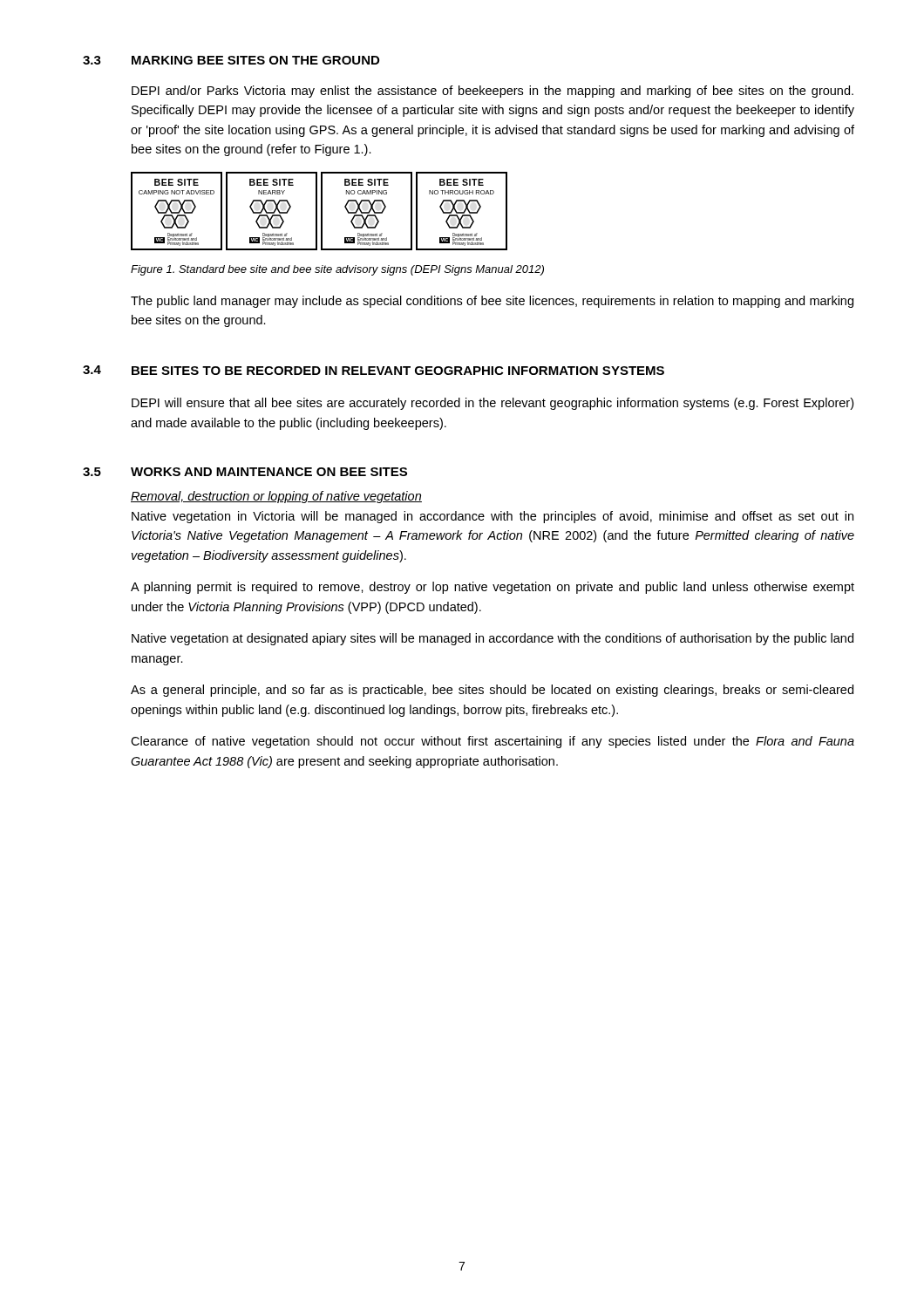
Task: Locate the block starting "DEPI will ensure that all"
Action: 492,413
